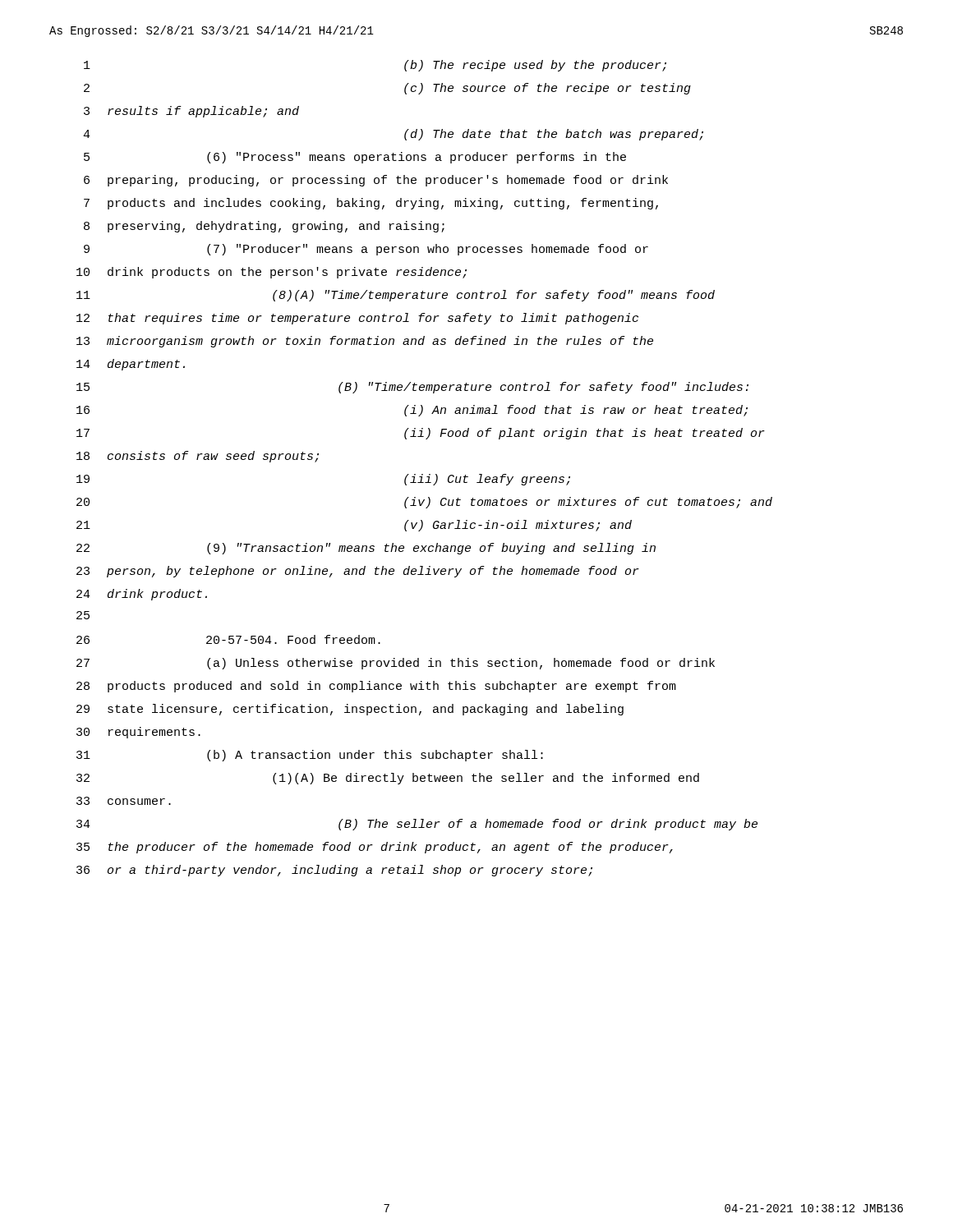Click on the list item containing "9 (7) "Producer" means a person"
The width and height of the screenshot is (953, 1232).
click(476, 251)
